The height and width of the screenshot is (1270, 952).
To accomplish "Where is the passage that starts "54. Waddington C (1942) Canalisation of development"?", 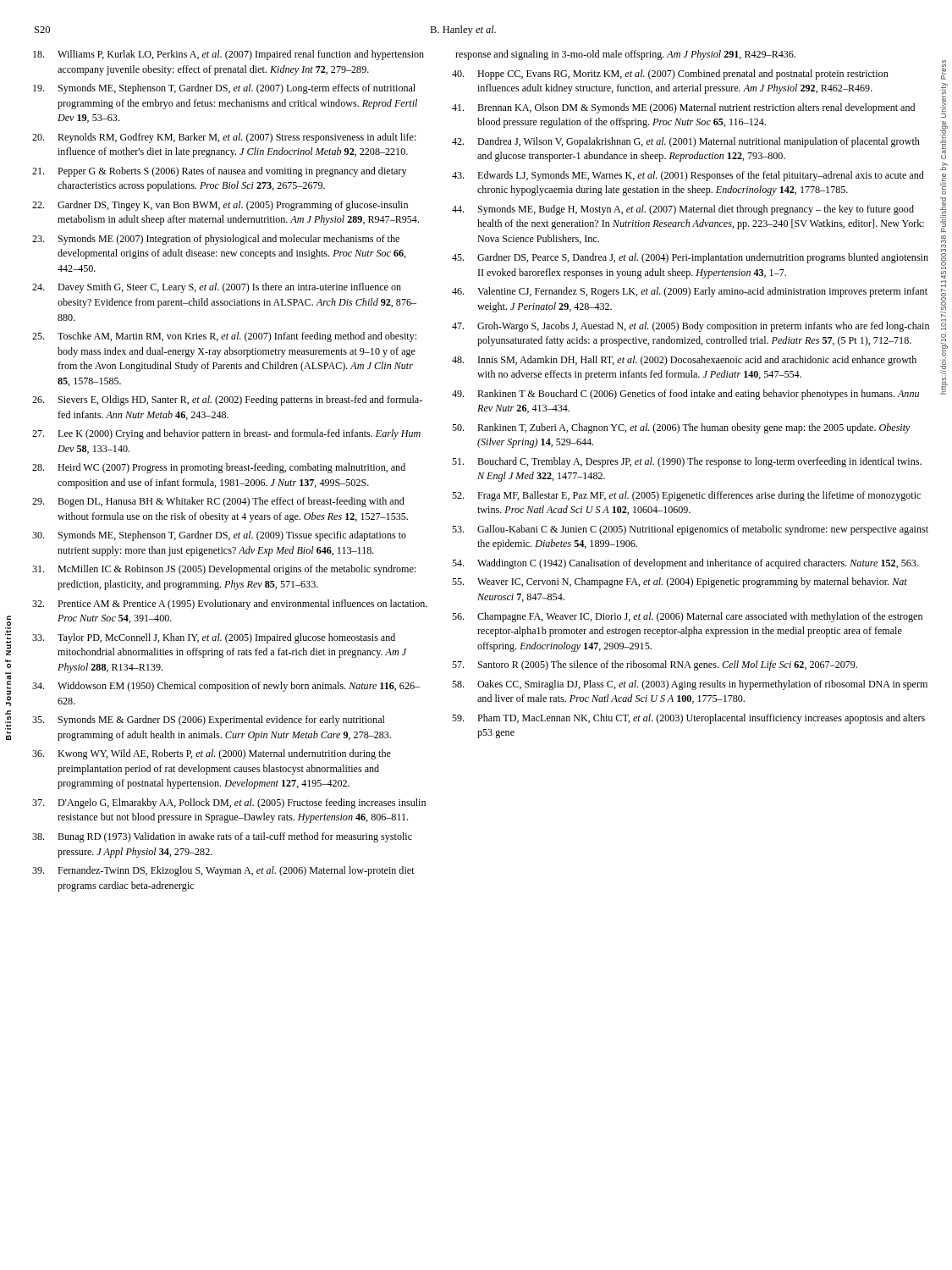I will [691, 564].
